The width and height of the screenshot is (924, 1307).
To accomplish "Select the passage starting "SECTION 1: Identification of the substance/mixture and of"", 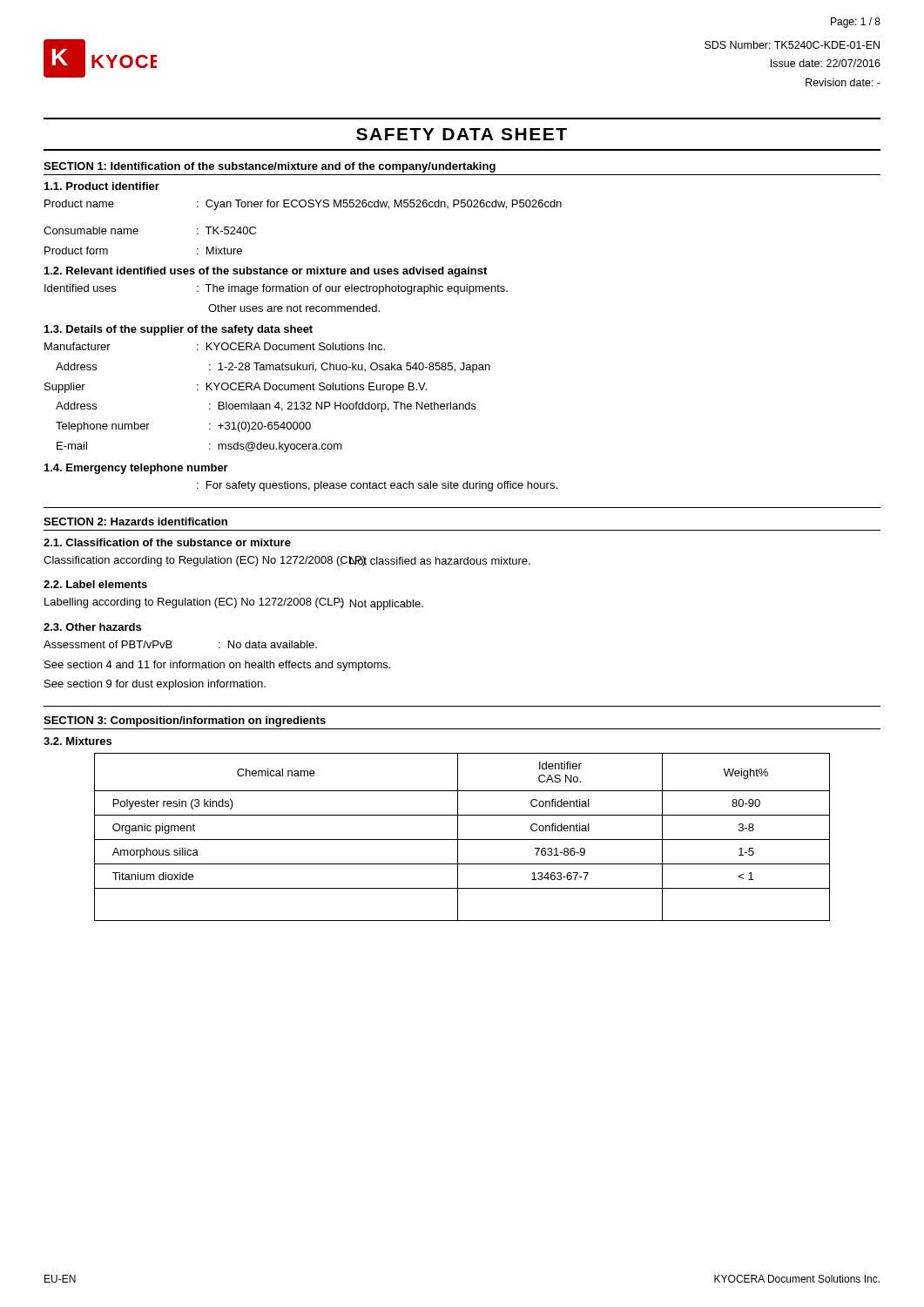I will coord(270,166).
